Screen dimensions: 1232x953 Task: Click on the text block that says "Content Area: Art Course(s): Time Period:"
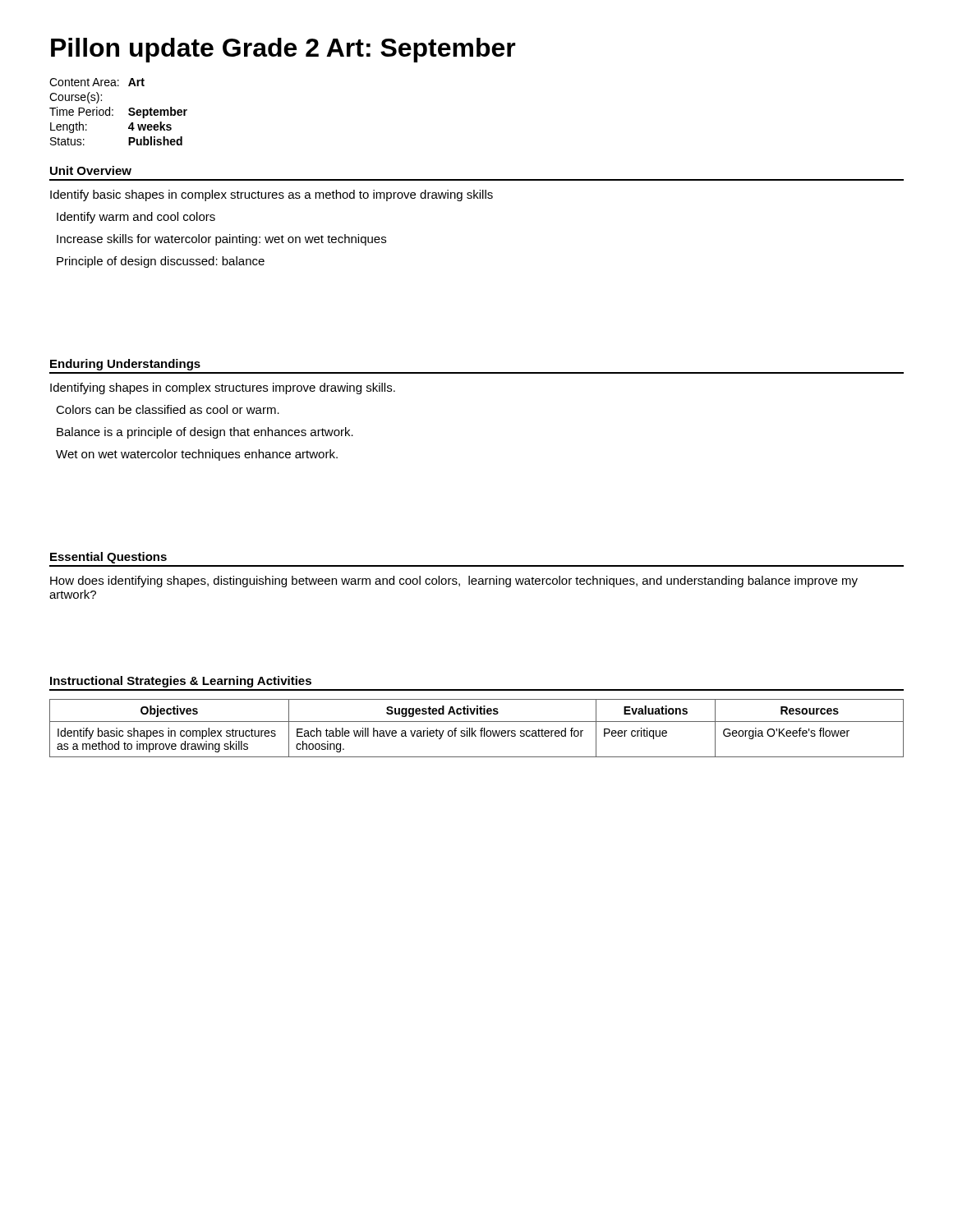[122, 112]
